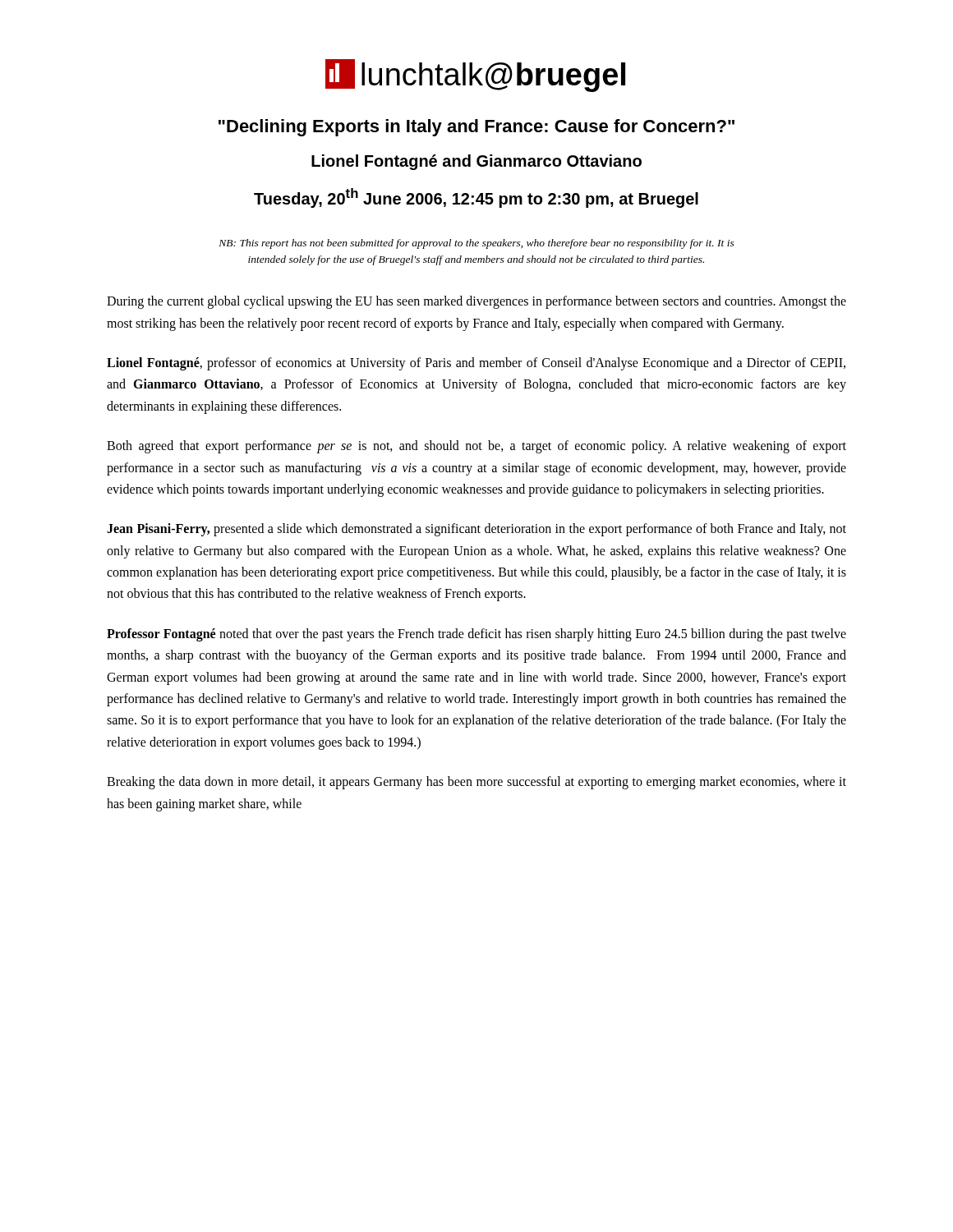This screenshot has width=953, height=1232.
Task: Where does it say "Lionel Fontagné and Gianmarco Ottaviano"?
Action: click(476, 161)
